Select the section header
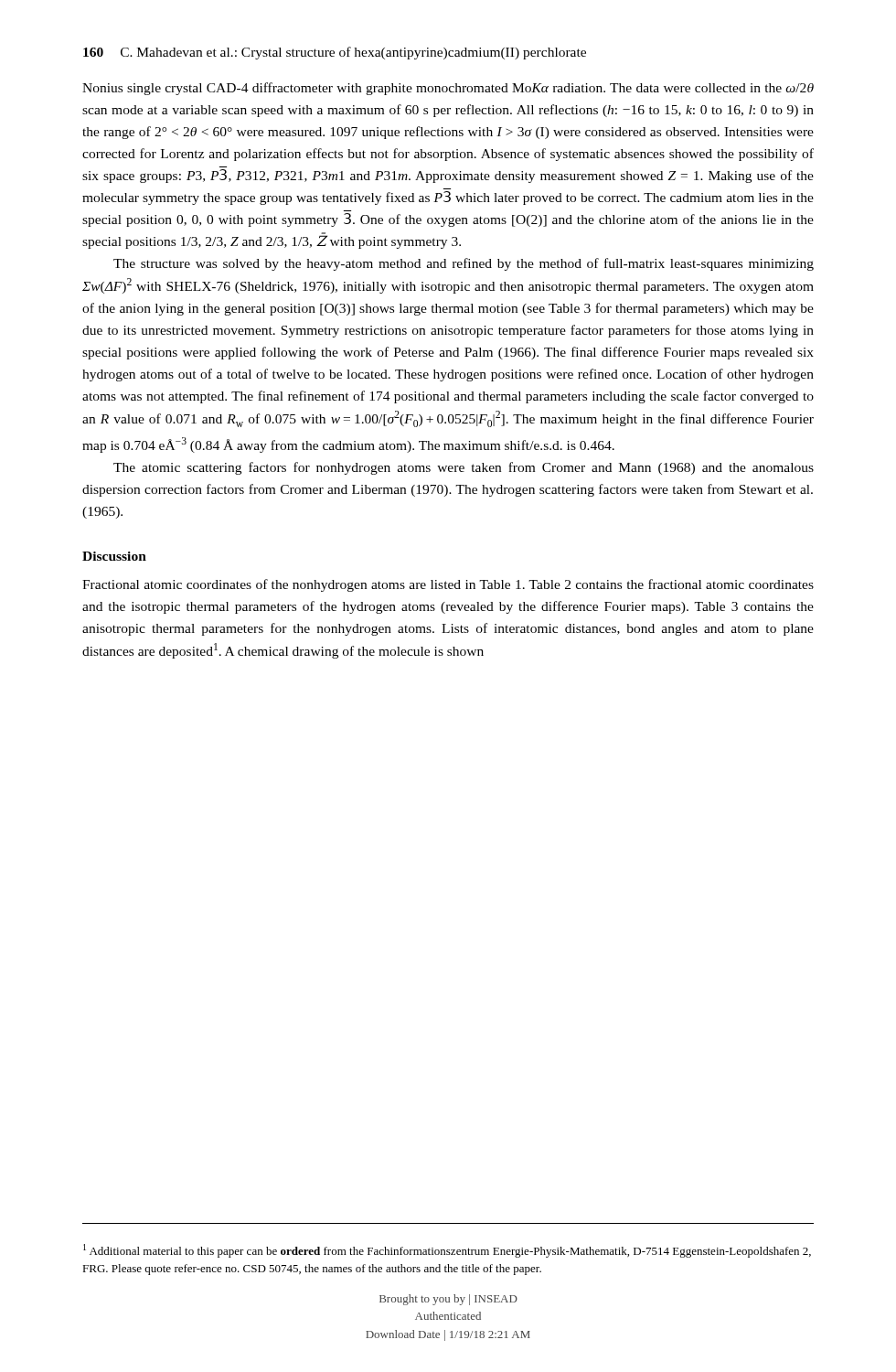Screen dimensions: 1372x896 [114, 556]
